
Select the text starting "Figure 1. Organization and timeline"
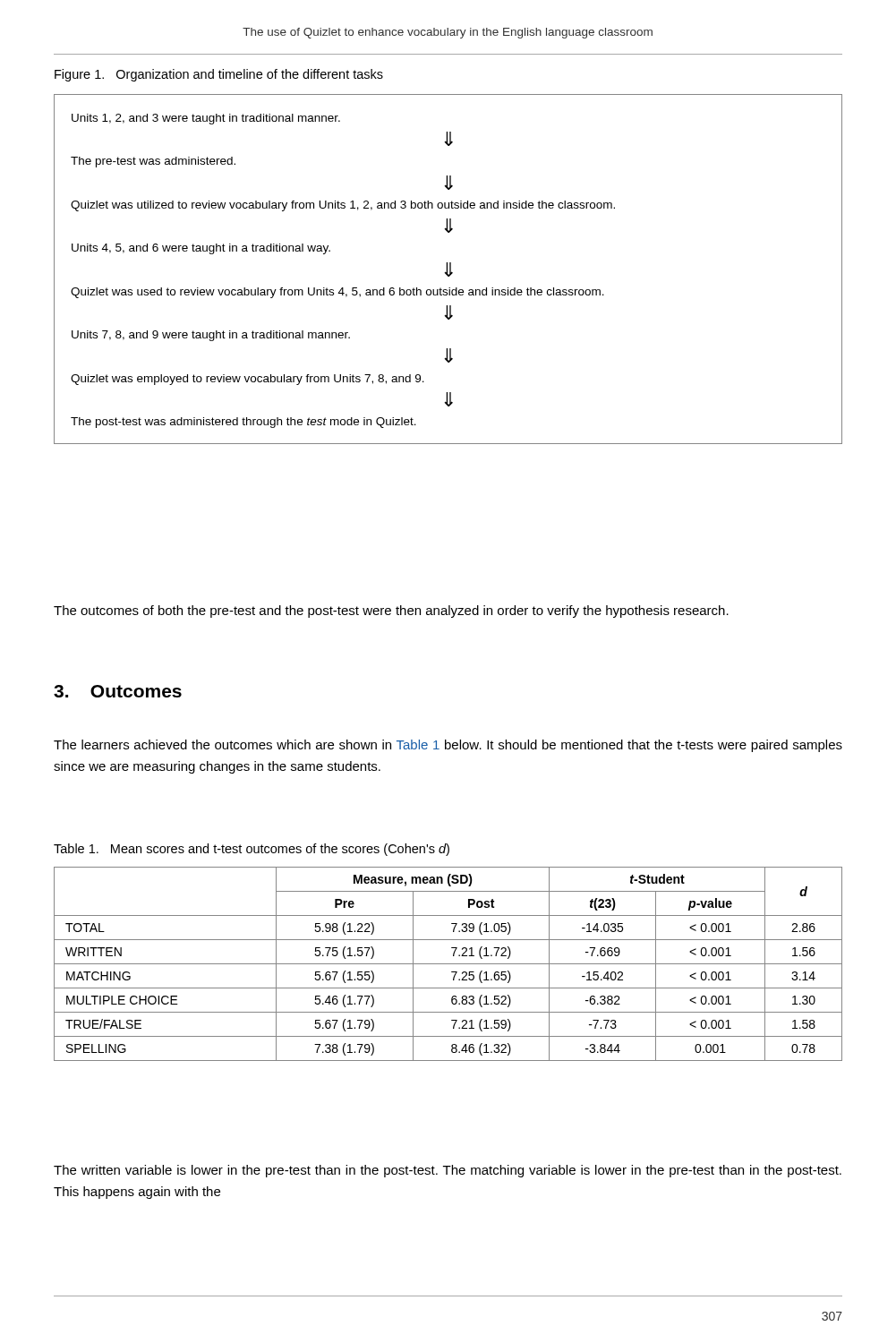pos(218,74)
